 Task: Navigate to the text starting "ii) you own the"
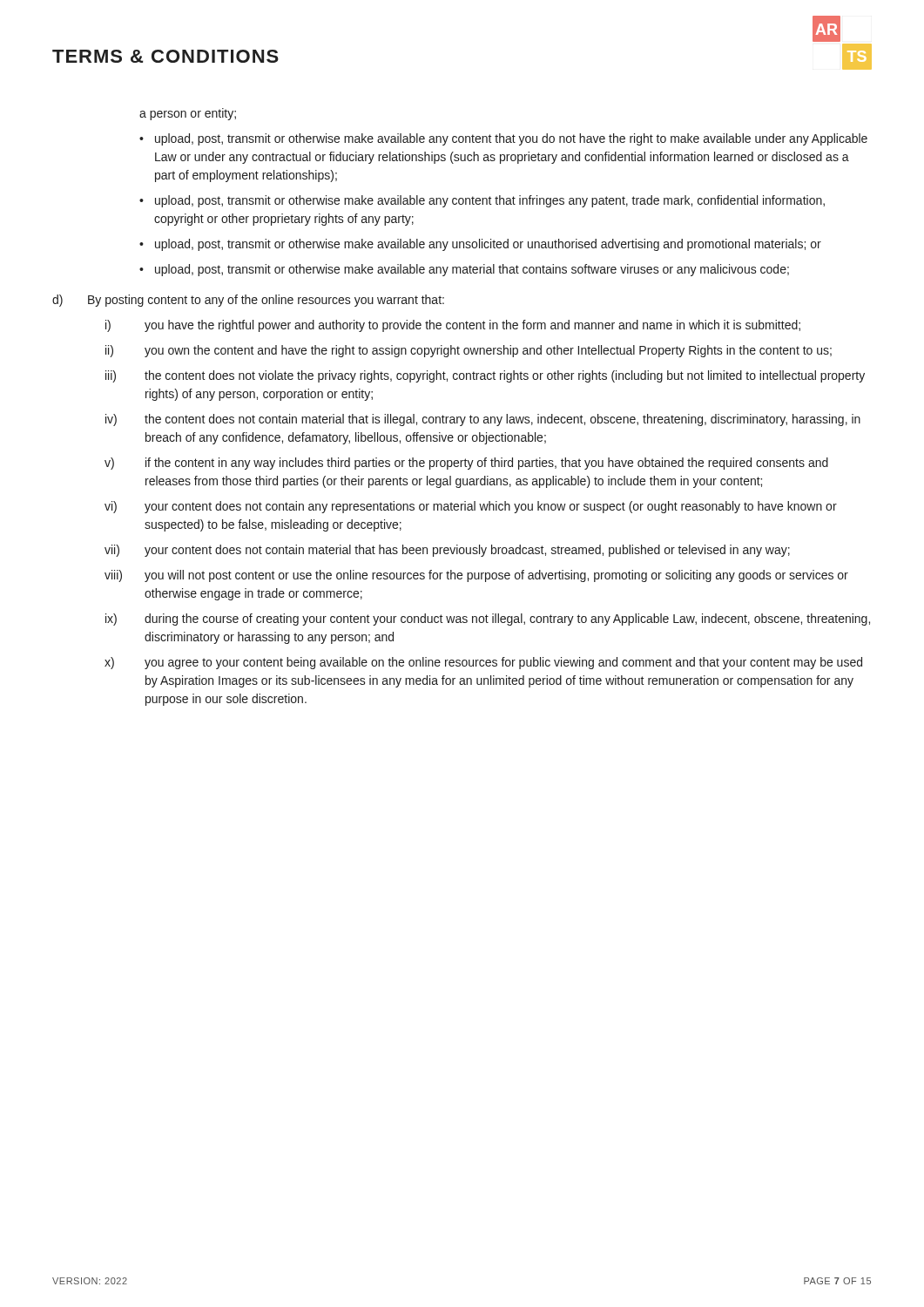469,351
